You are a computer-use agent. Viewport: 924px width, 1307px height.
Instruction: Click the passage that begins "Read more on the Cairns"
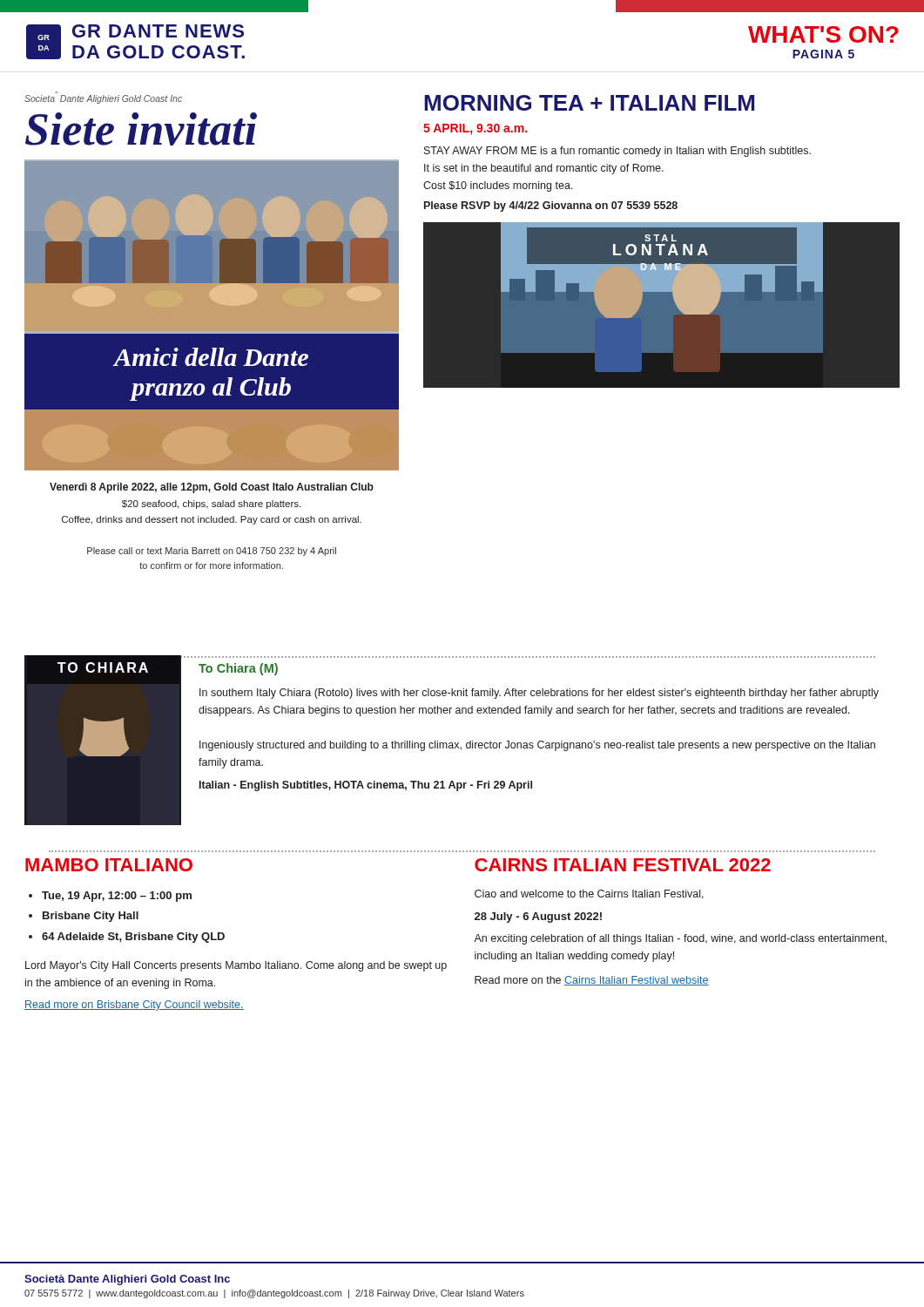(591, 980)
